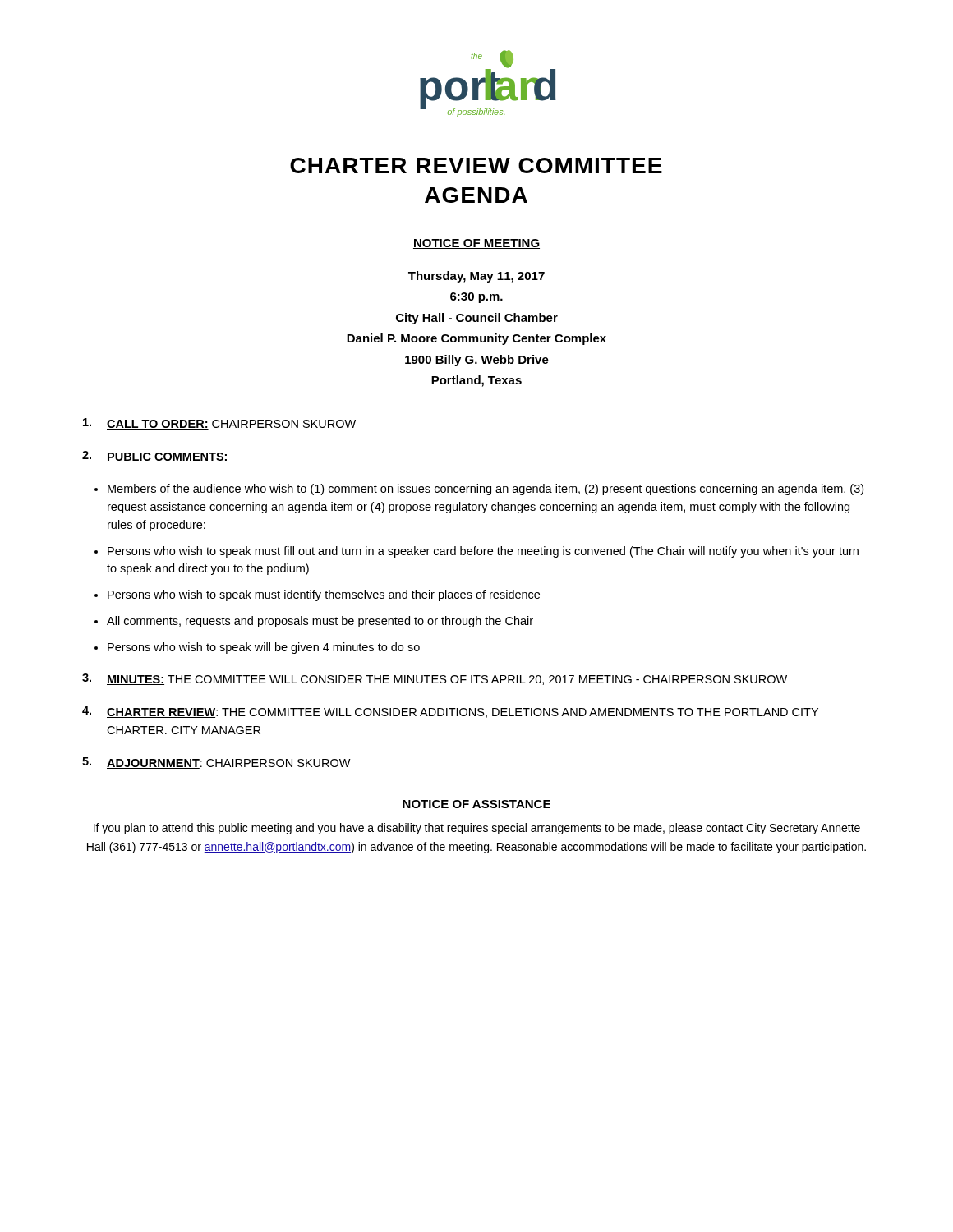Locate the element starting "NOTICE OF MEETING"
The height and width of the screenshot is (1232, 953).
(476, 243)
